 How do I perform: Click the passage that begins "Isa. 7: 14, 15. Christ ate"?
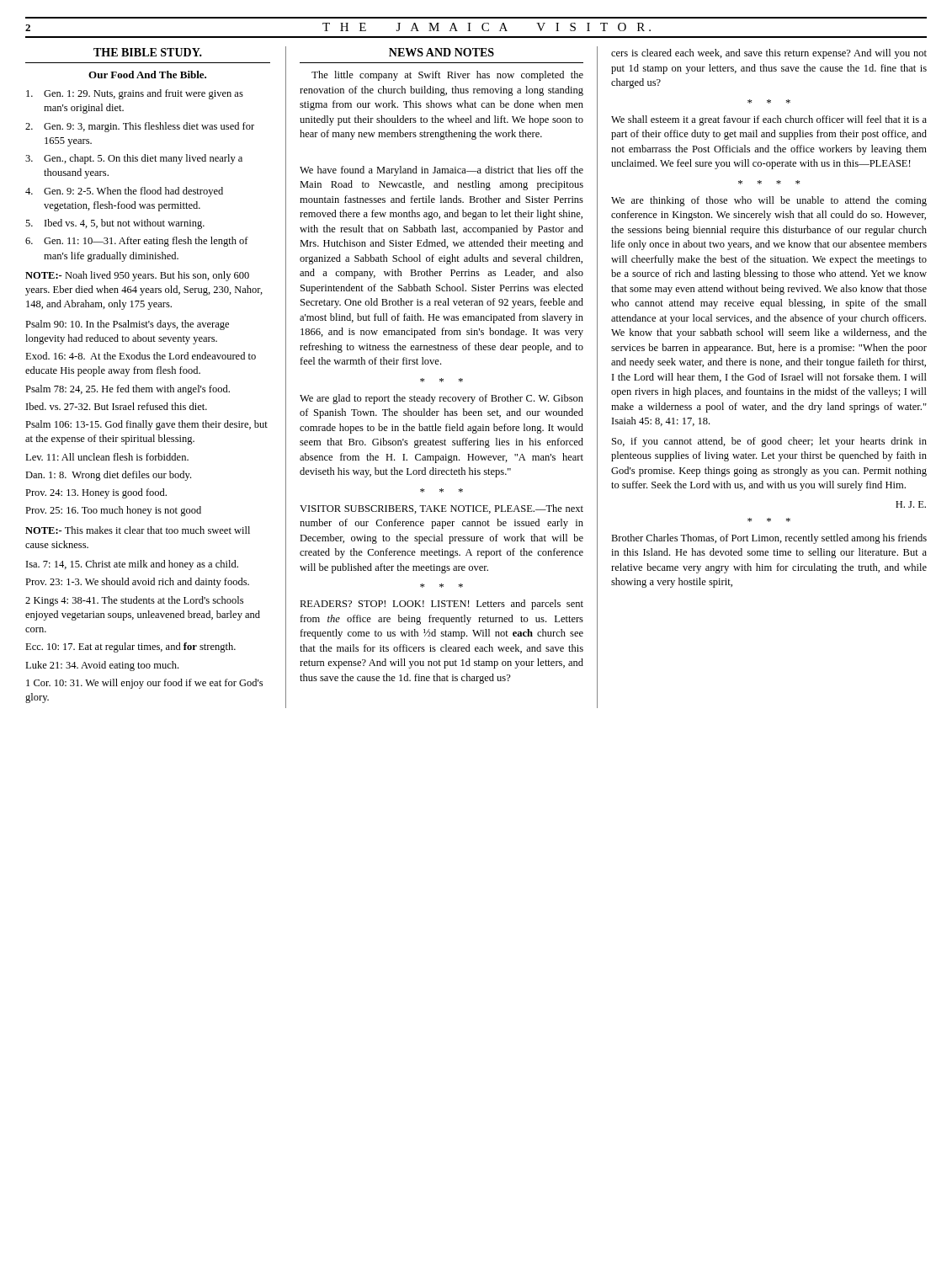(x=132, y=564)
